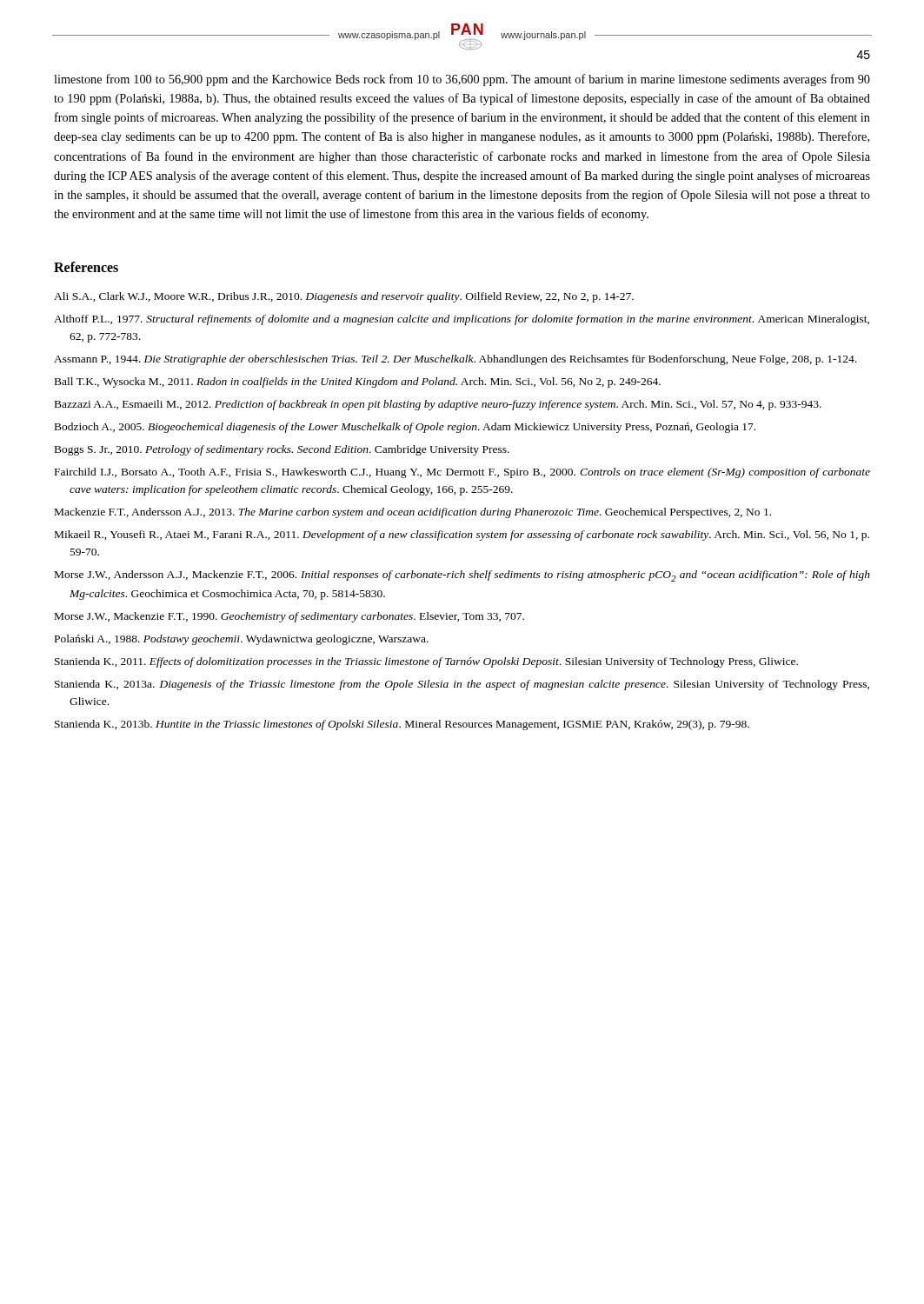924x1304 pixels.
Task: Where is the passage that starts "Althoff P.L., 1977. Structural refinements of"?
Action: [x=462, y=327]
